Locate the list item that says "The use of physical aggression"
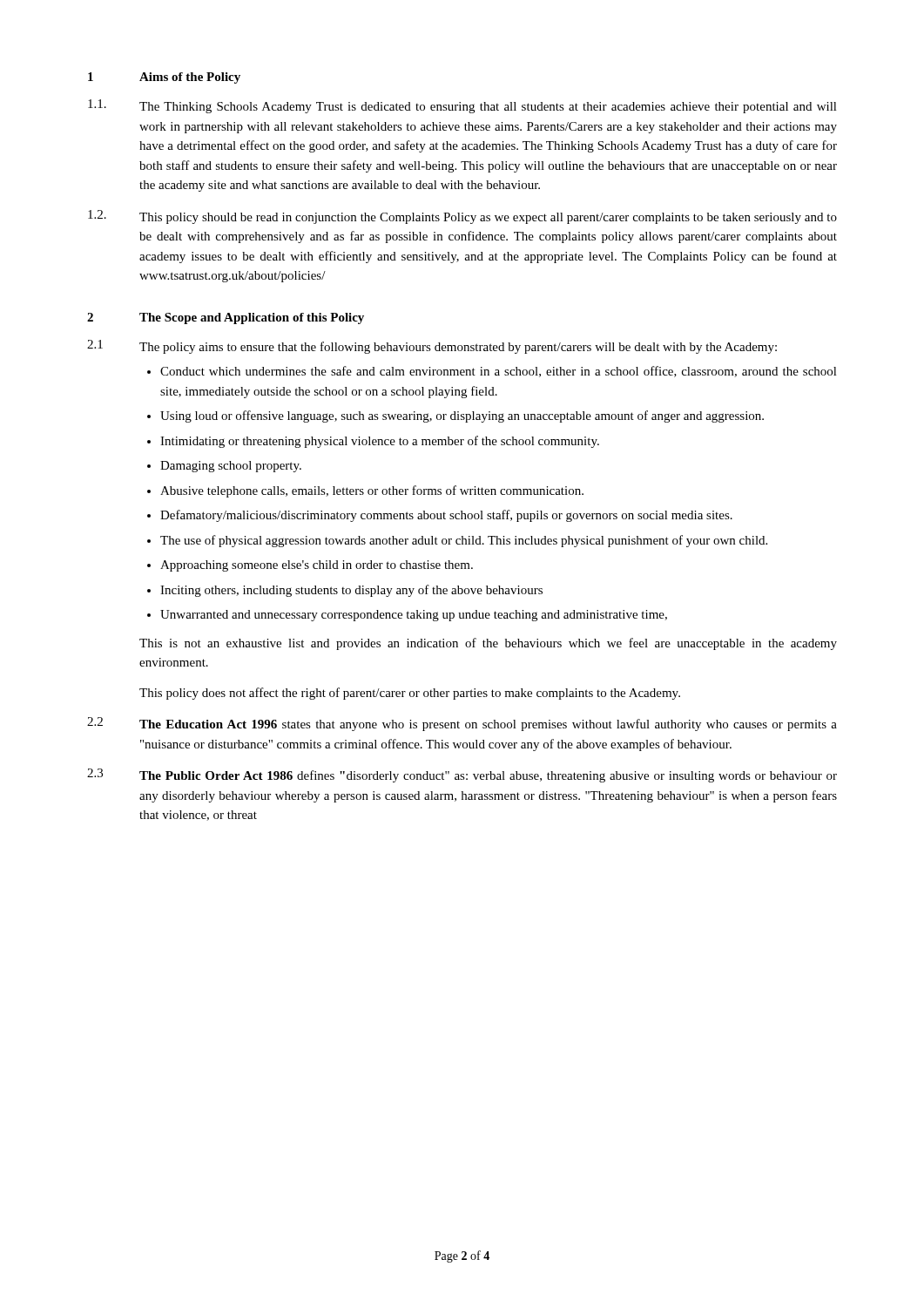 (x=464, y=540)
